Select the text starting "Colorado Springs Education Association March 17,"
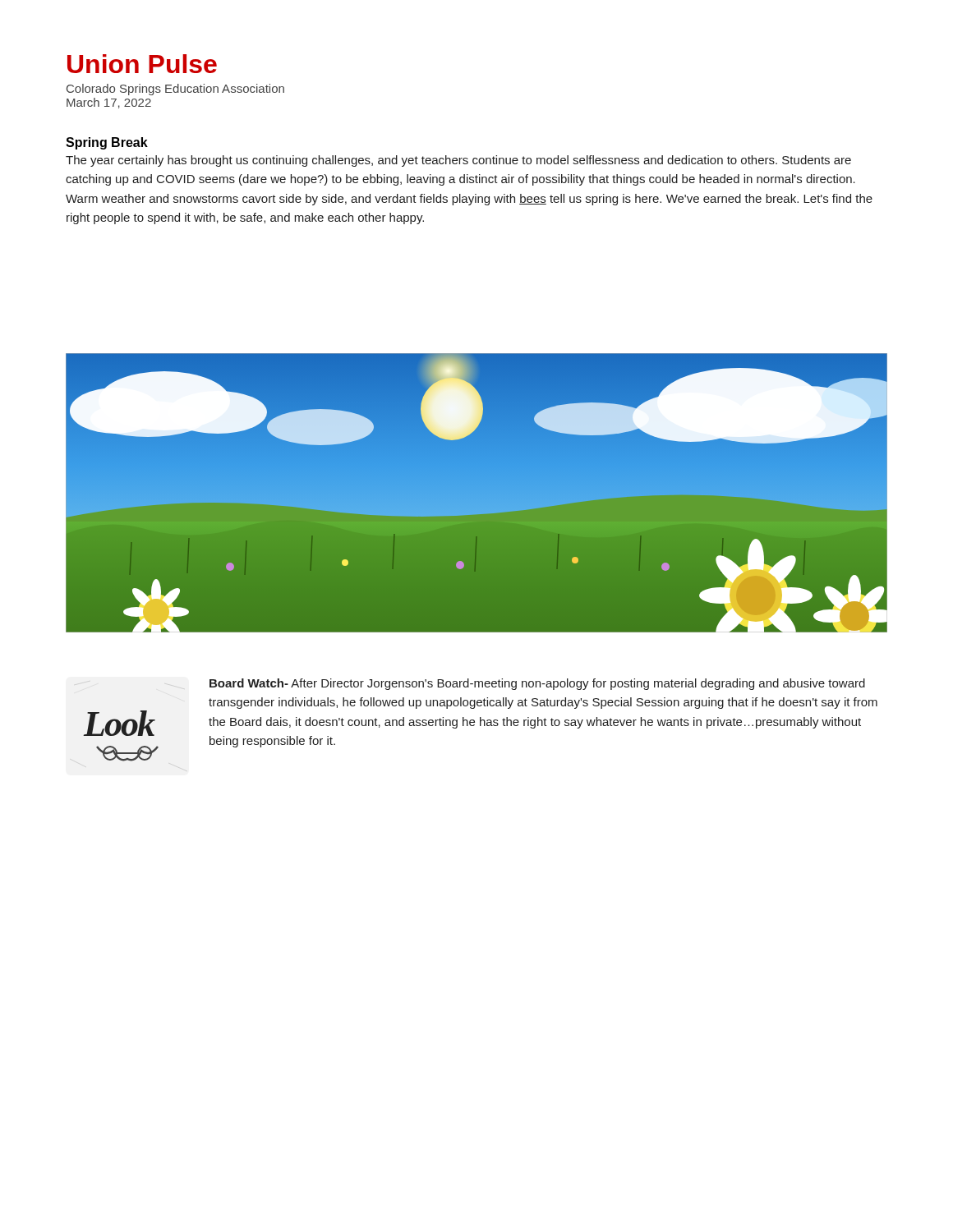Viewport: 953px width, 1232px height. 175,90
